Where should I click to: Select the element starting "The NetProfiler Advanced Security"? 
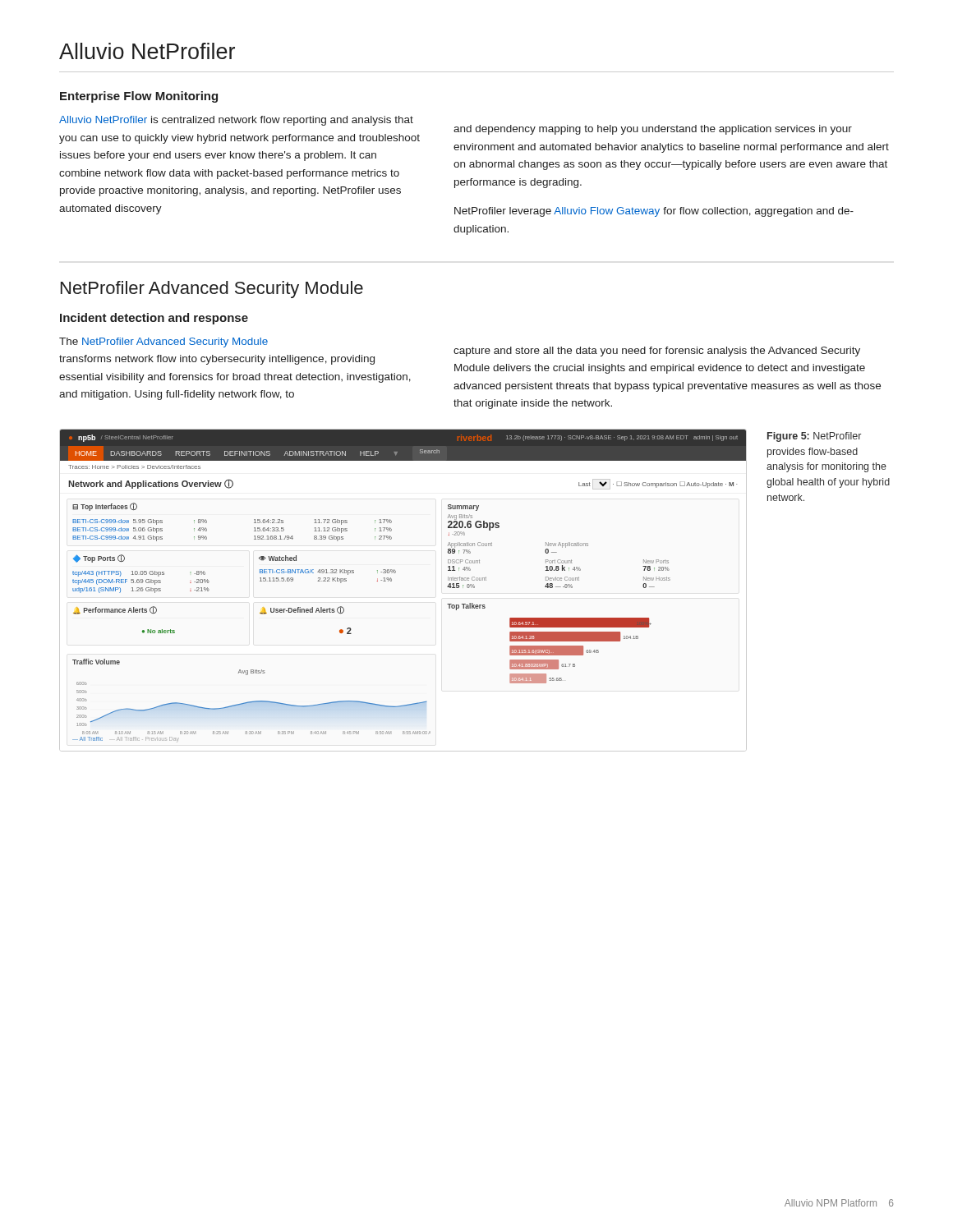(x=235, y=368)
